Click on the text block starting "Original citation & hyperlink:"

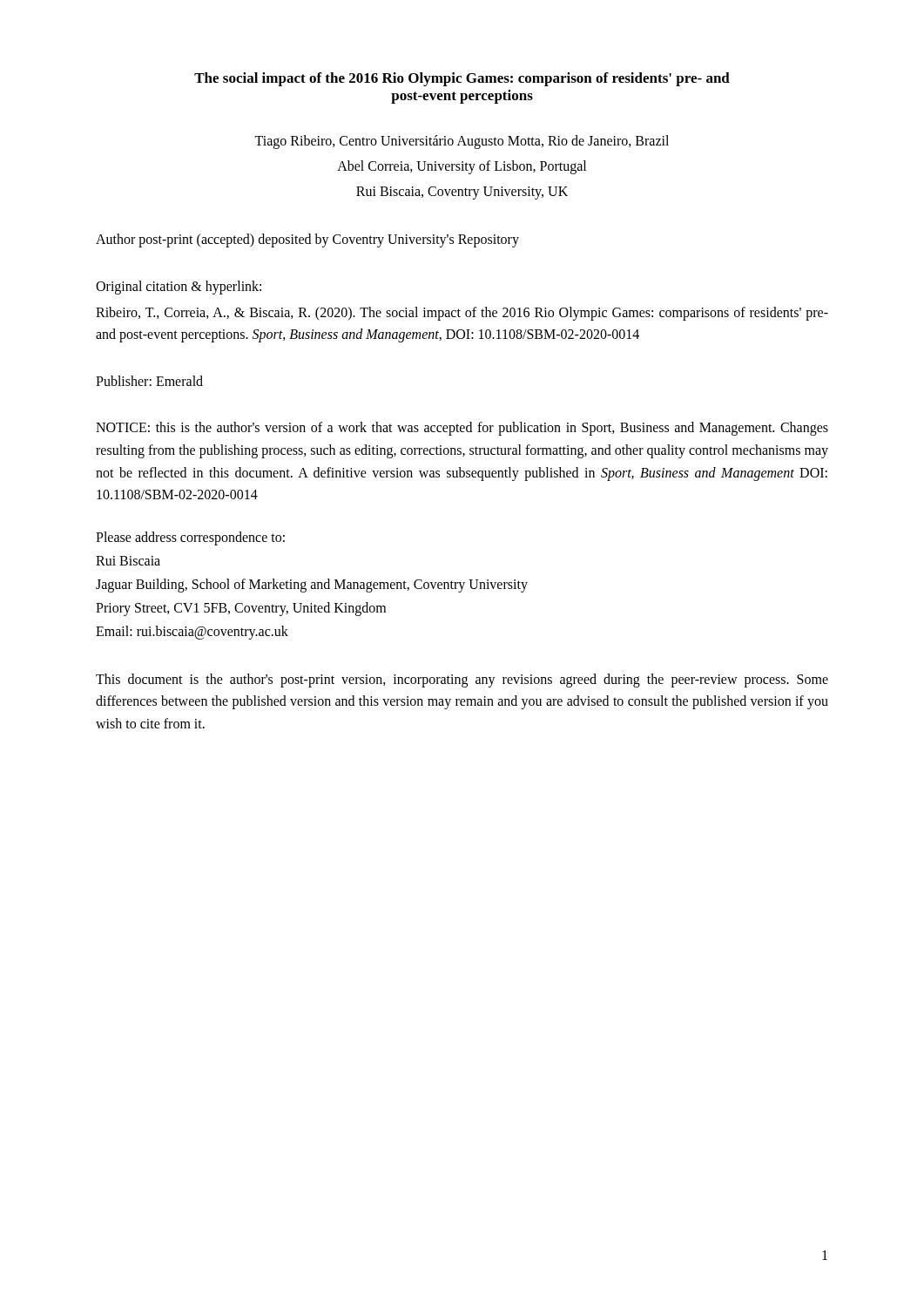click(x=179, y=286)
